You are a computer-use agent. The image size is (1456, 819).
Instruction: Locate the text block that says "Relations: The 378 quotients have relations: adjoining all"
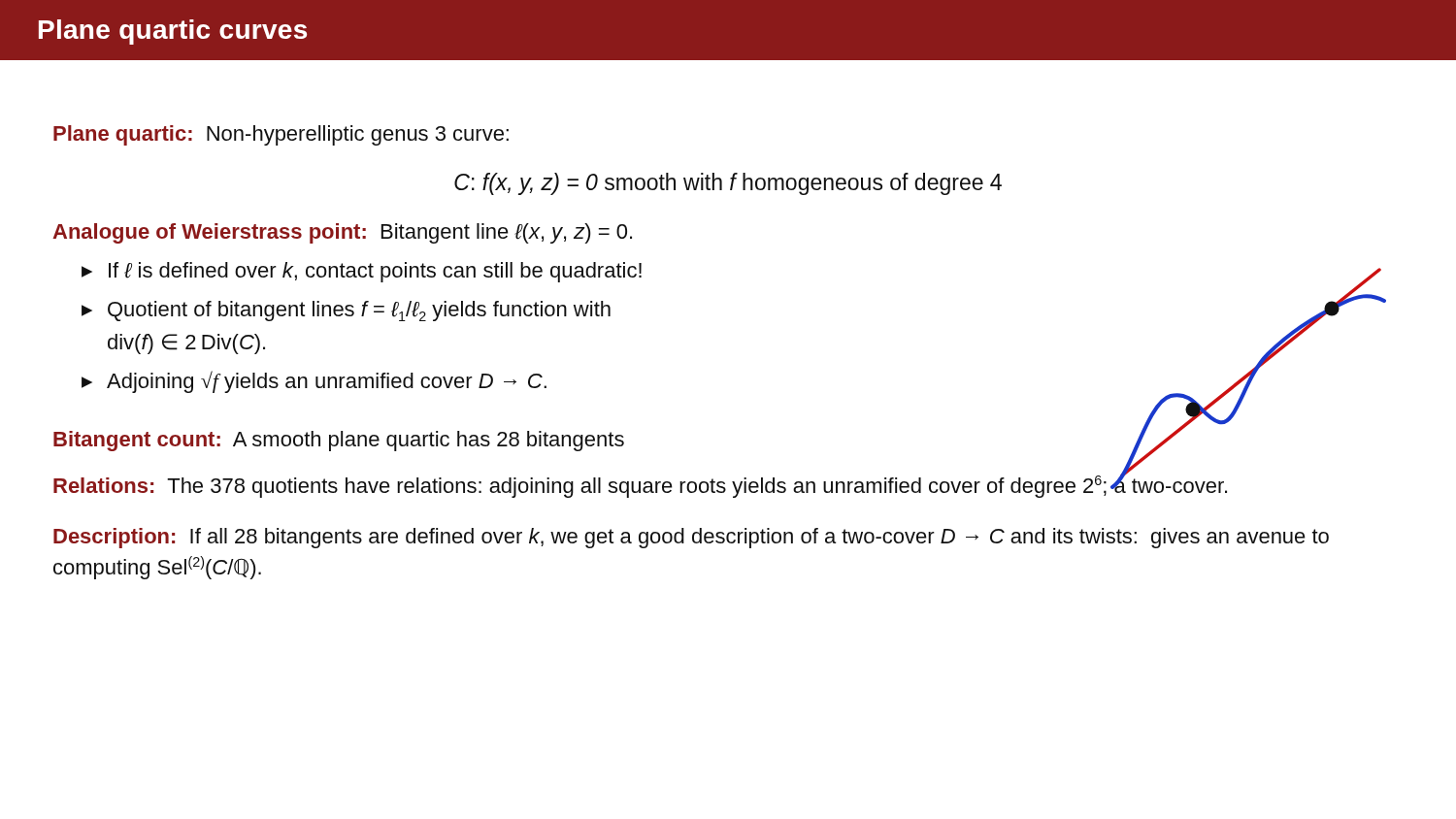tap(641, 485)
